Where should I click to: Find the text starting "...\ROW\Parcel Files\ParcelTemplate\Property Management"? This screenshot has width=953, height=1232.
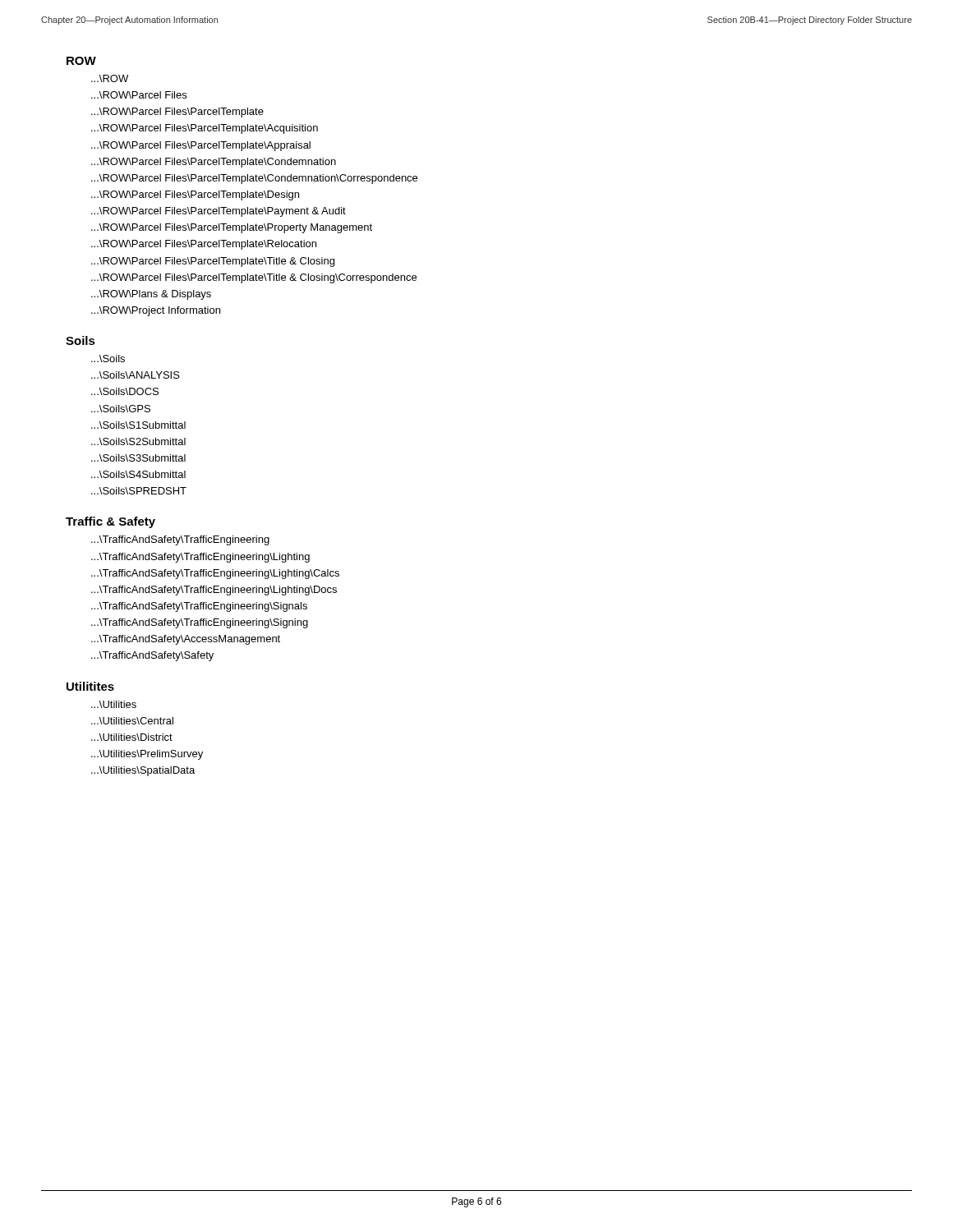[231, 227]
